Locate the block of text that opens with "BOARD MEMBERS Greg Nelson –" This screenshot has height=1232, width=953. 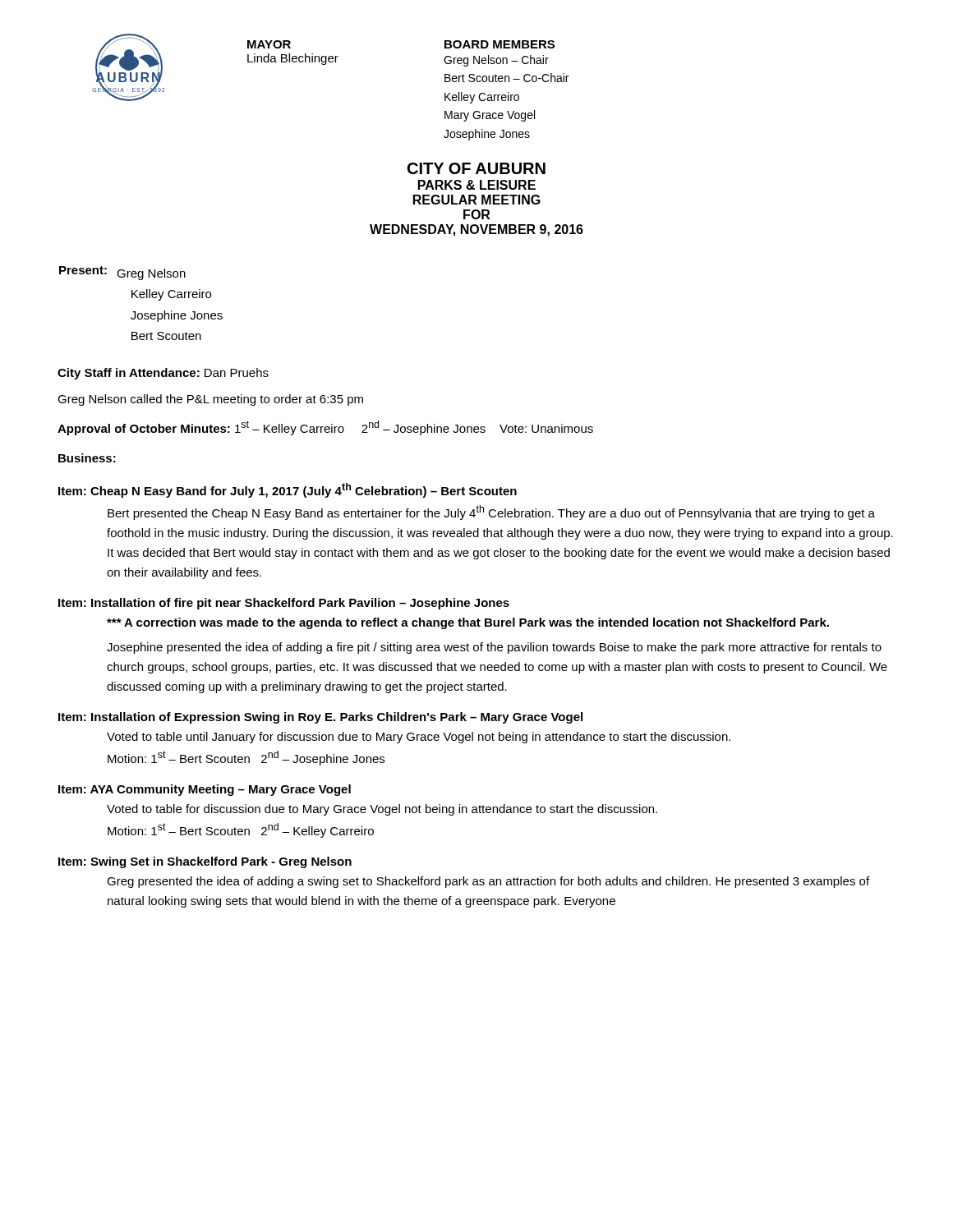(x=500, y=44)
